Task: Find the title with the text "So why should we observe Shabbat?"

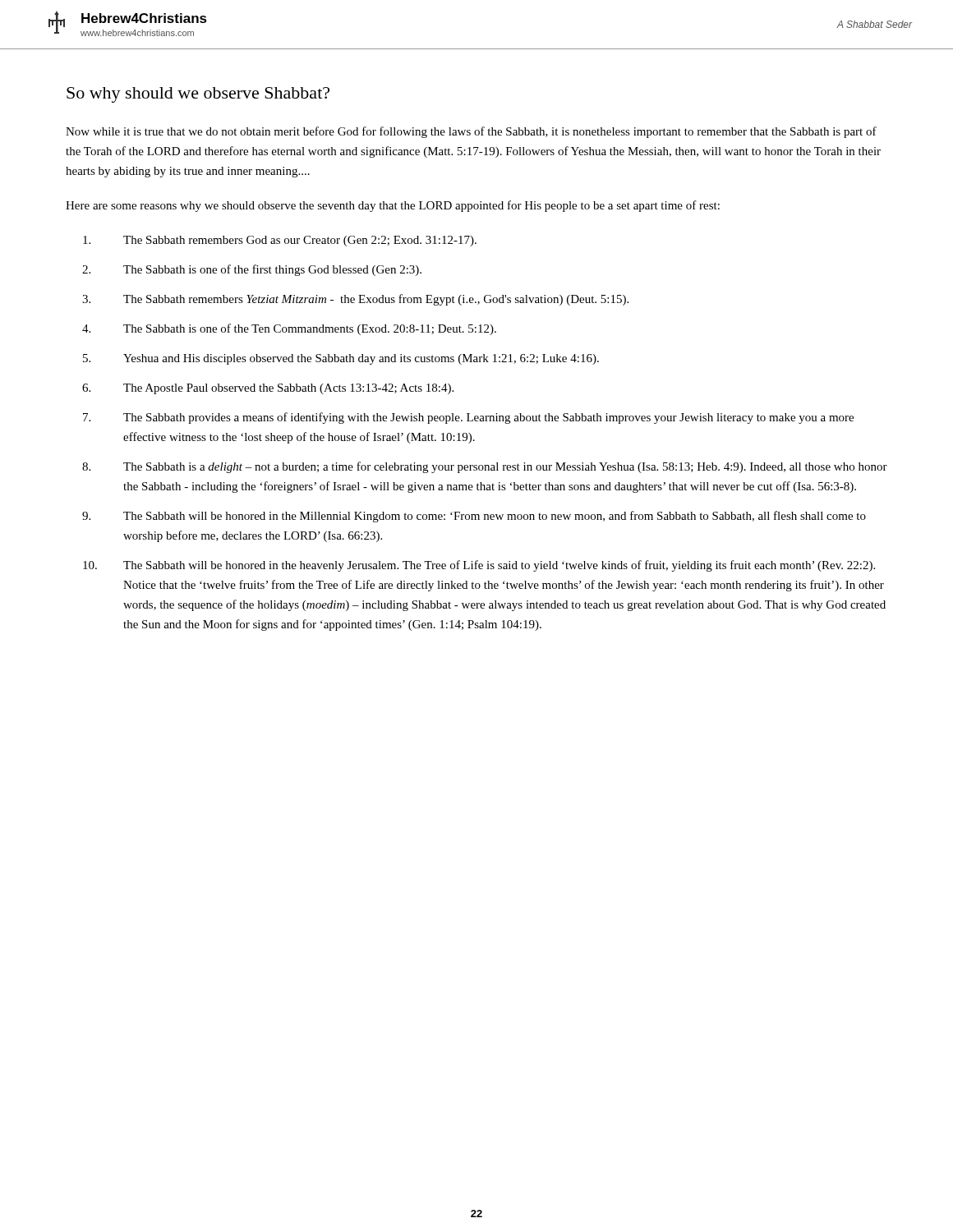Action: click(198, 92)
